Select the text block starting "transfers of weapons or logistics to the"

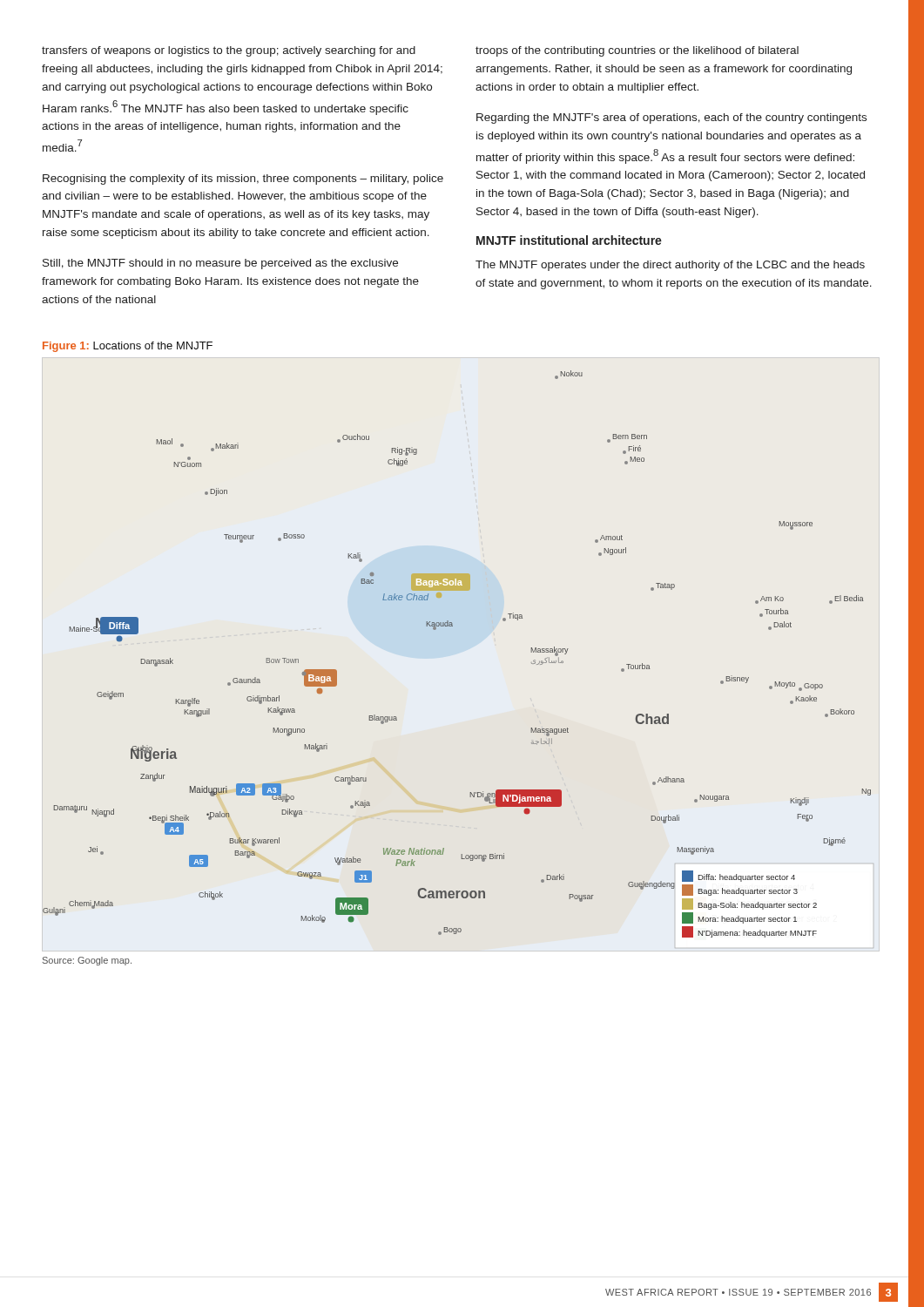(242, 99)
